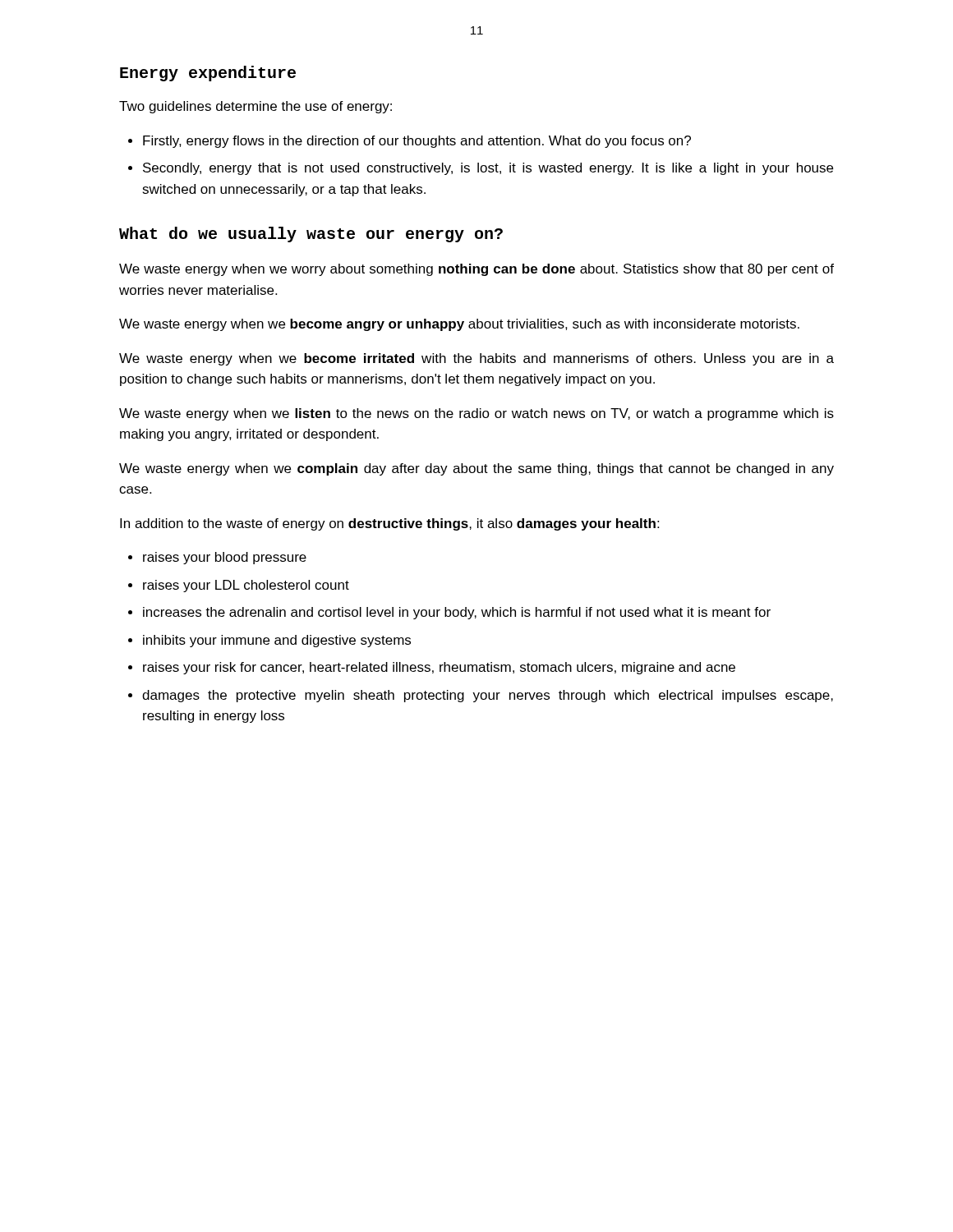Find the section header on this page that starts "What do we usually waste our energy"
953x1232 pixels.
coord(311,235)
